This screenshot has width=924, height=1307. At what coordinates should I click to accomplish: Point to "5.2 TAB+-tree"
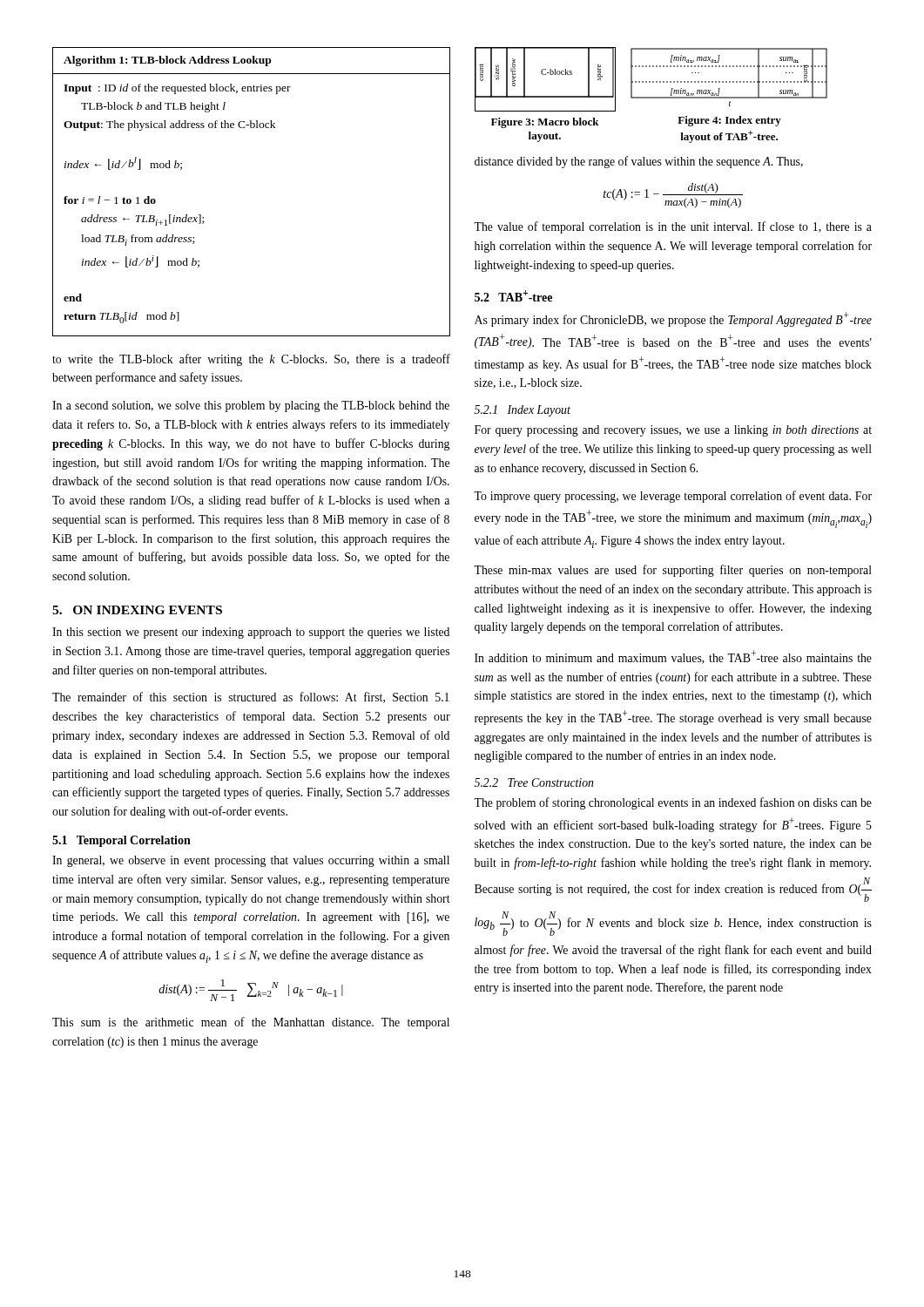tap(513, 295)
